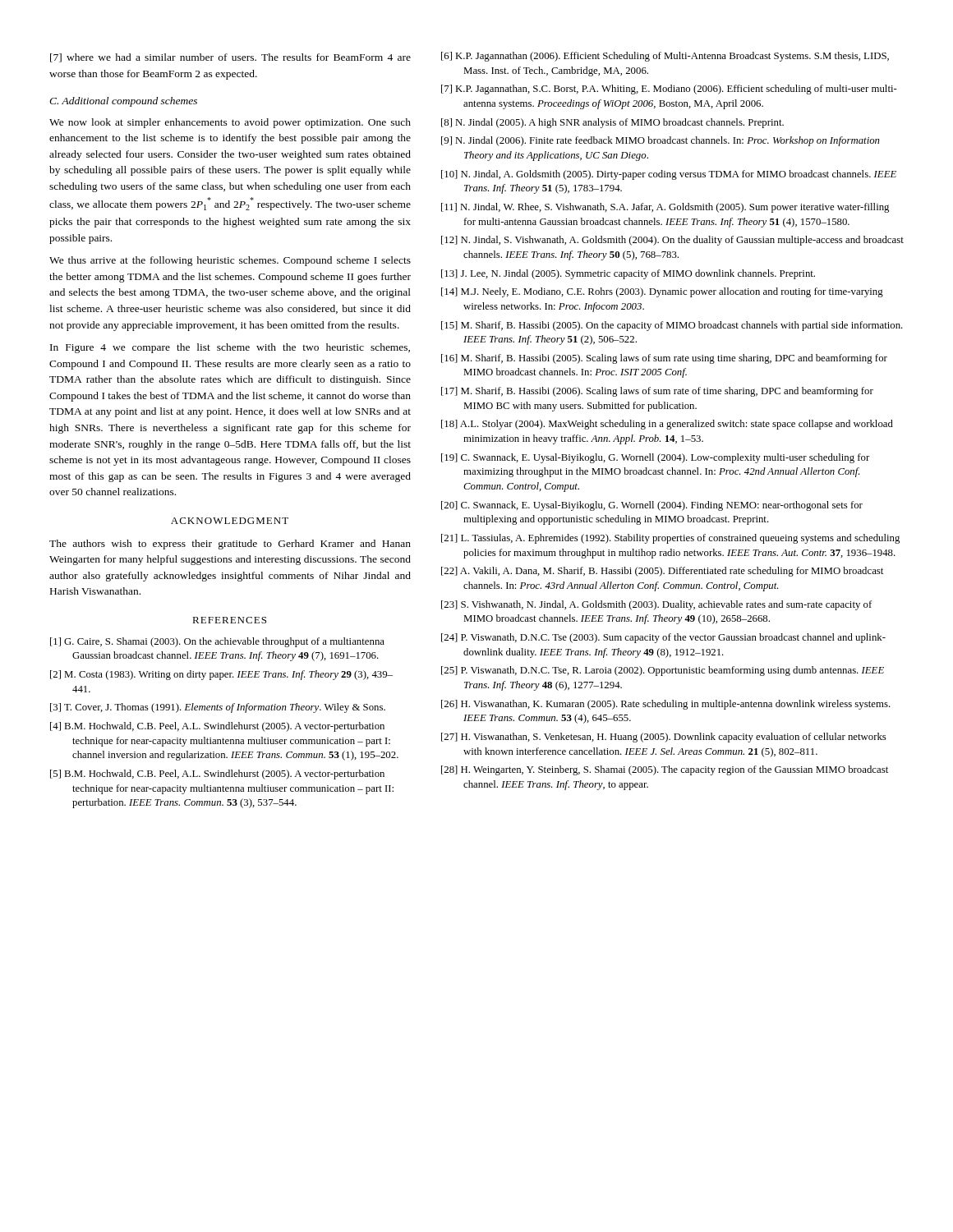Find the block on this page that starts "[21] L. Tassiulas, A. Ephremides (1992). Stability"
This screenshot has width=953, height=1232.
(670, 545)
